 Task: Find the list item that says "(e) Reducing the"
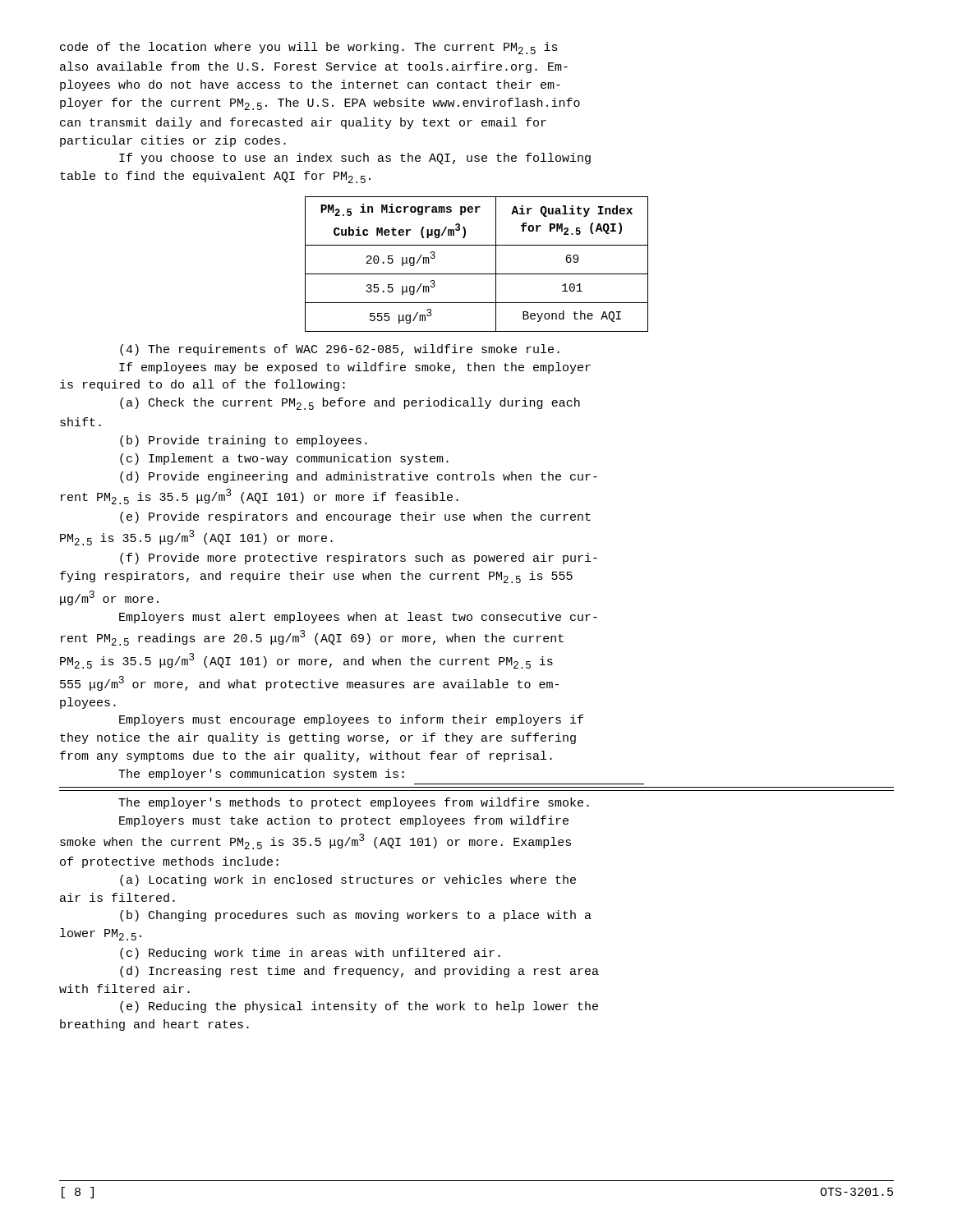(x=329, y=1017)
